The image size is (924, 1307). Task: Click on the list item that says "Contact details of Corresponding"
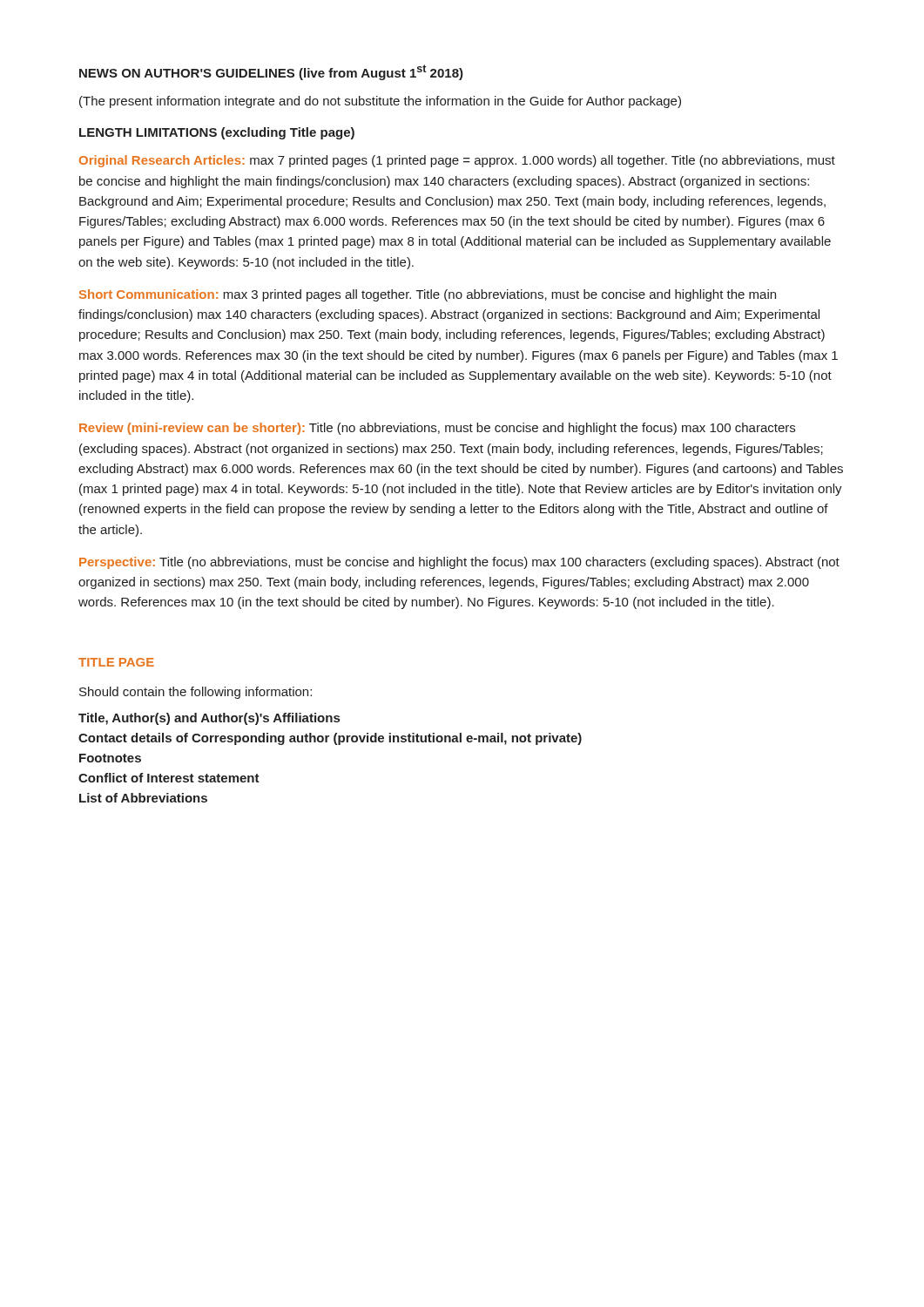(330, 737)
